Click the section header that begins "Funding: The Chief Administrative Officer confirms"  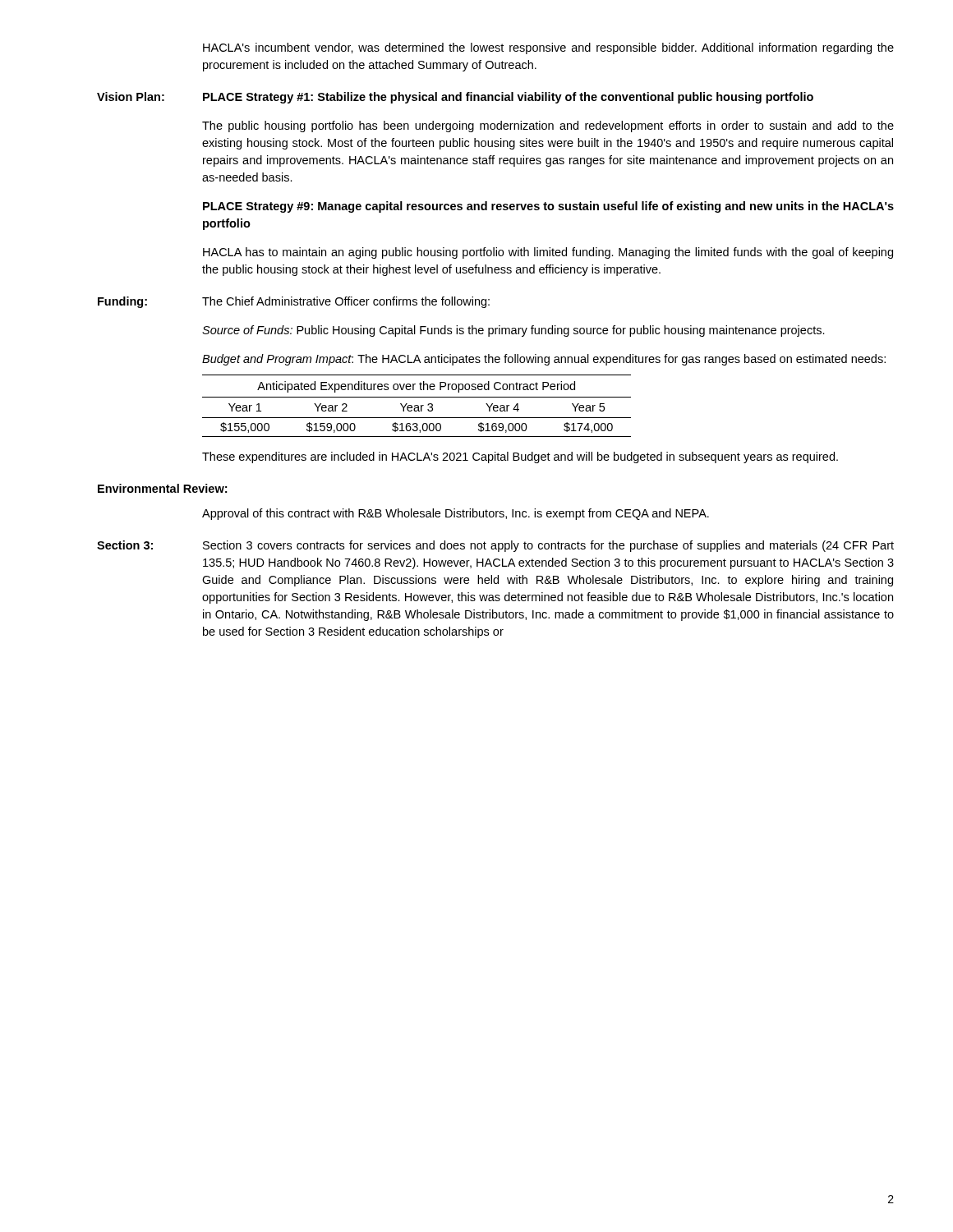[x=495, y=302]
